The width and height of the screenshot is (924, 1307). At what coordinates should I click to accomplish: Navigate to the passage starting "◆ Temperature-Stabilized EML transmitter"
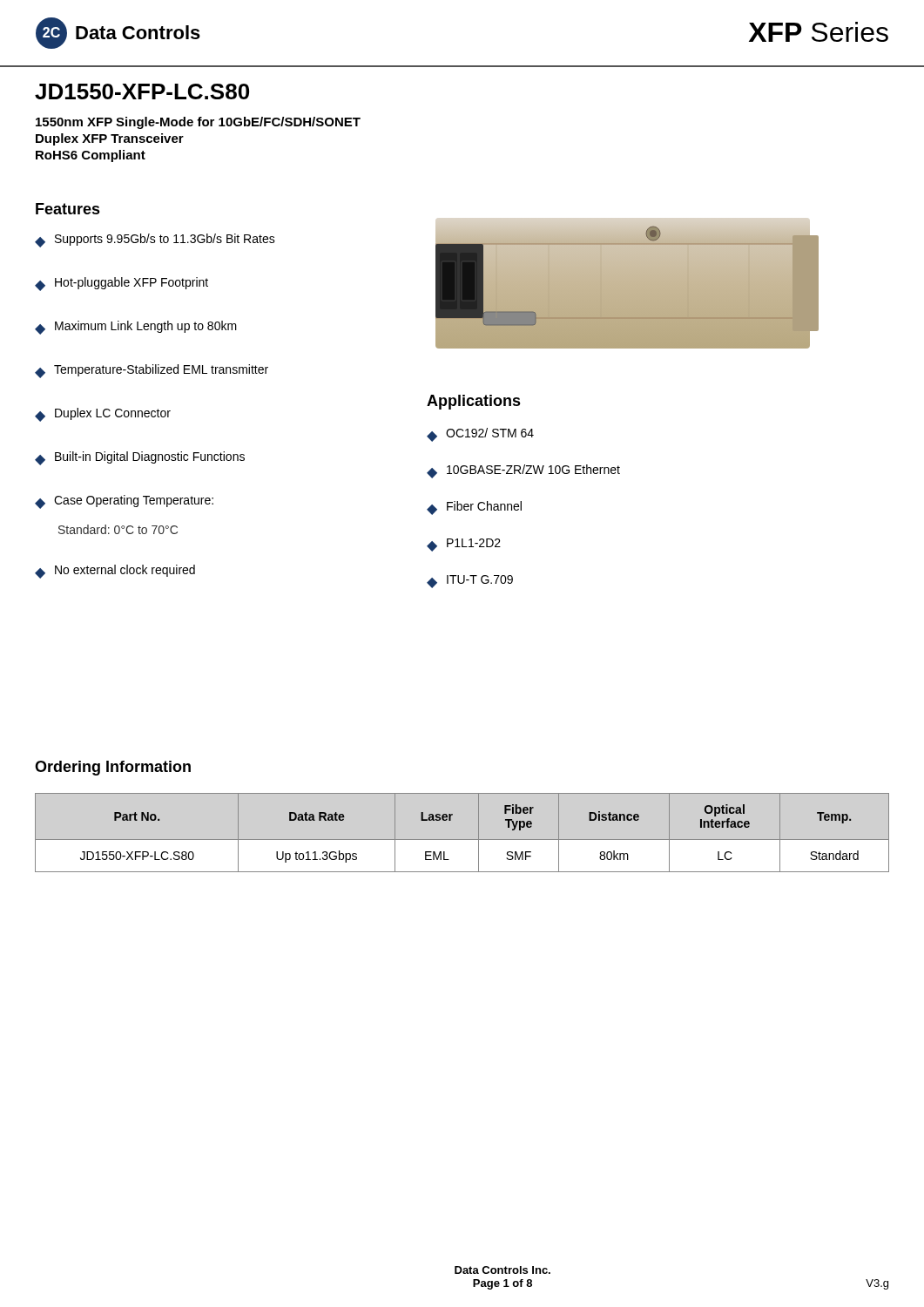(x=152, y=372)
